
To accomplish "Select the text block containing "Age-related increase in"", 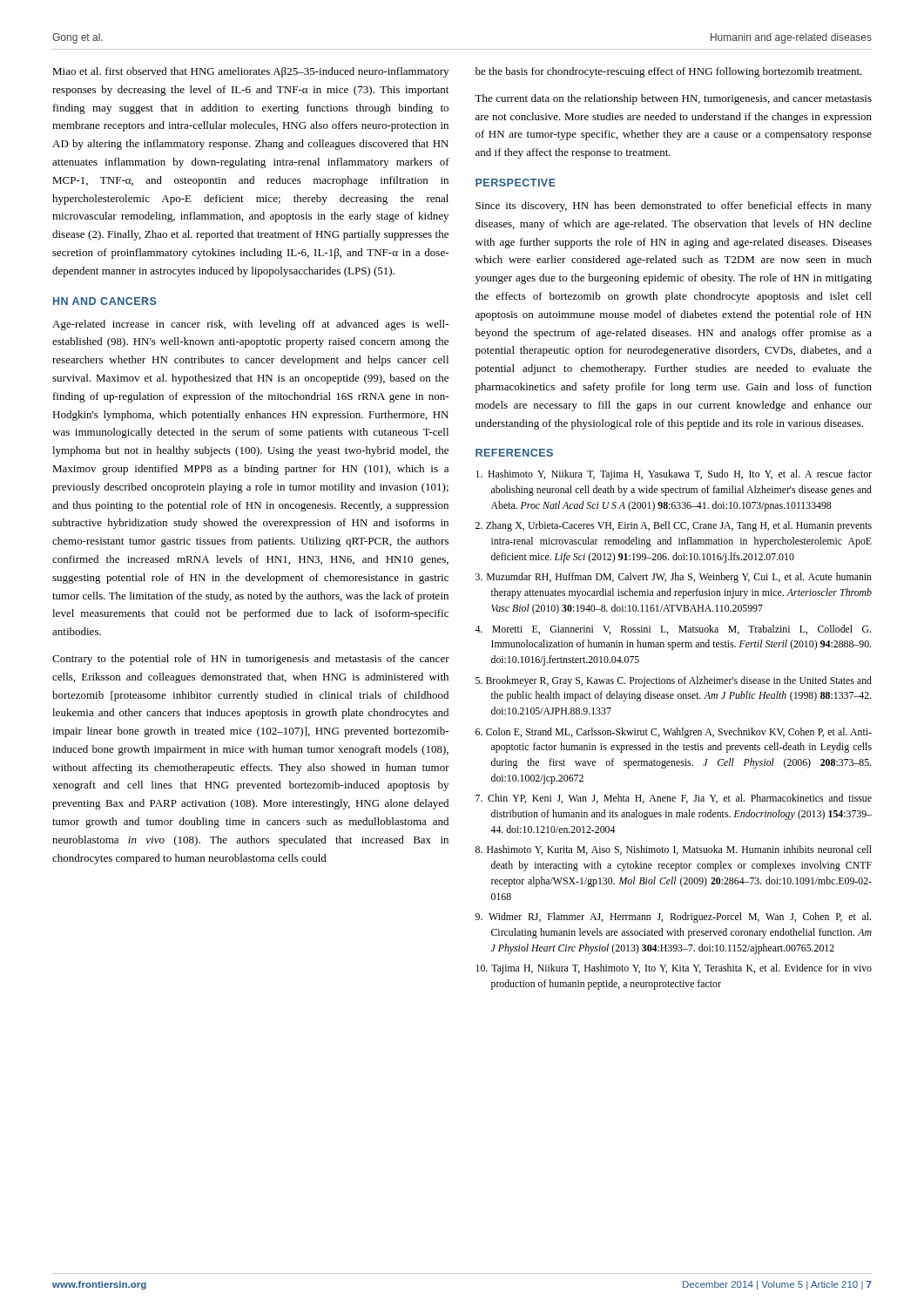I will (251, 591).
